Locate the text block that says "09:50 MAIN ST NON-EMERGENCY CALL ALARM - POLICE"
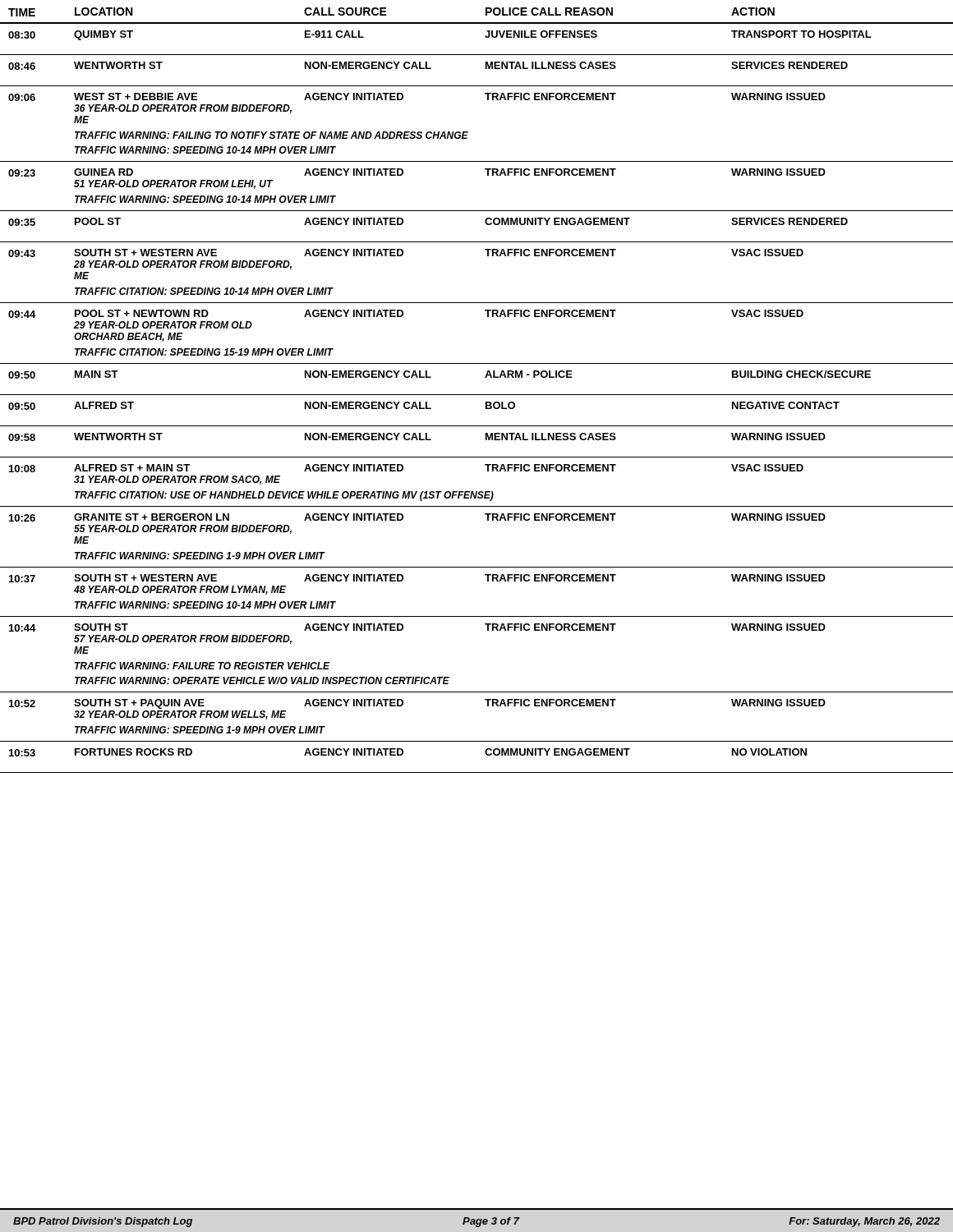 click(476, 375)
